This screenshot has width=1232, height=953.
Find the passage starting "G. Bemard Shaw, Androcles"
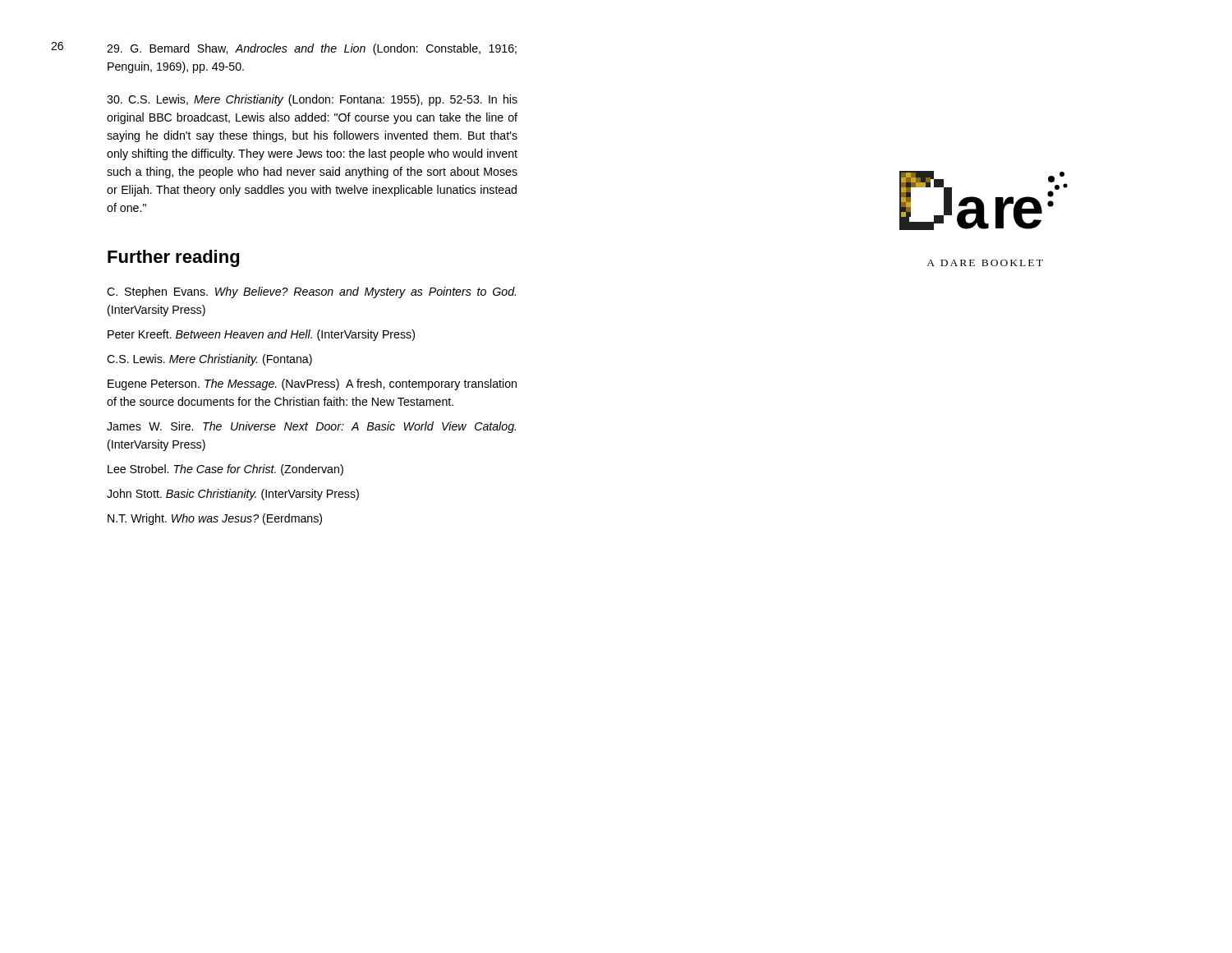(x=312, y=58)
